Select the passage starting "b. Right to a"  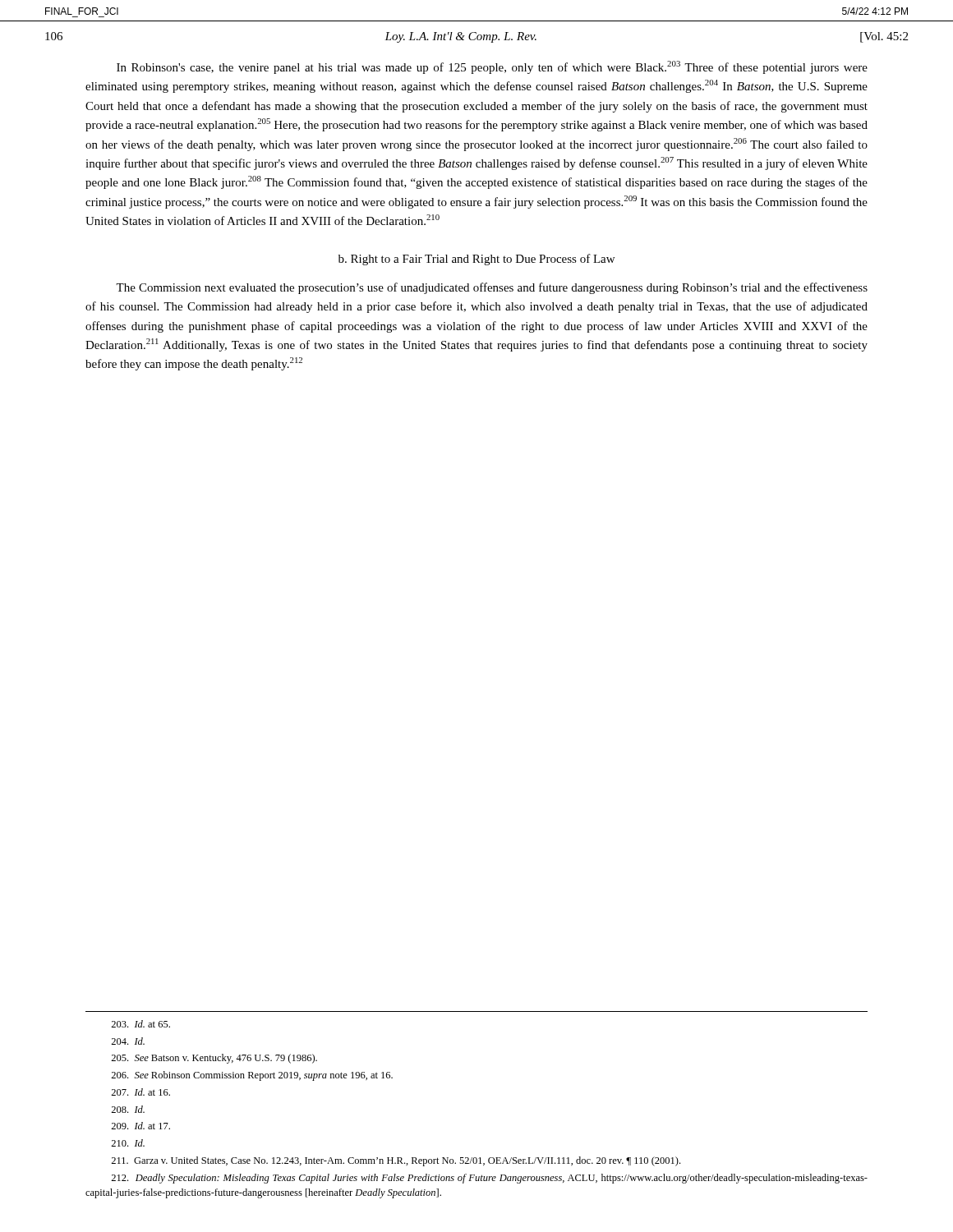(x=476, y=258)
